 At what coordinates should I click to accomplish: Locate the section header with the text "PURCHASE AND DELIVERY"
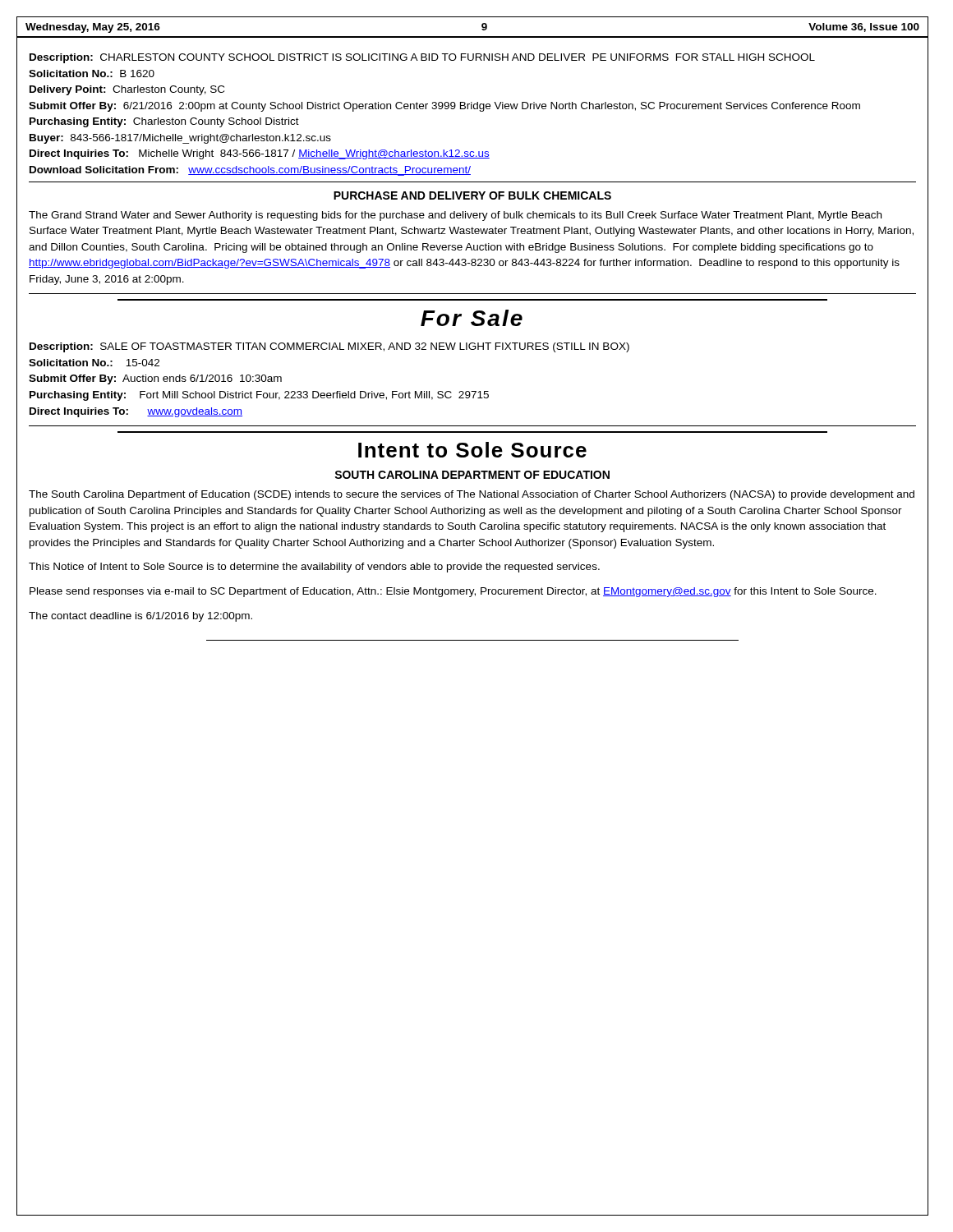(x=472, y=195)
